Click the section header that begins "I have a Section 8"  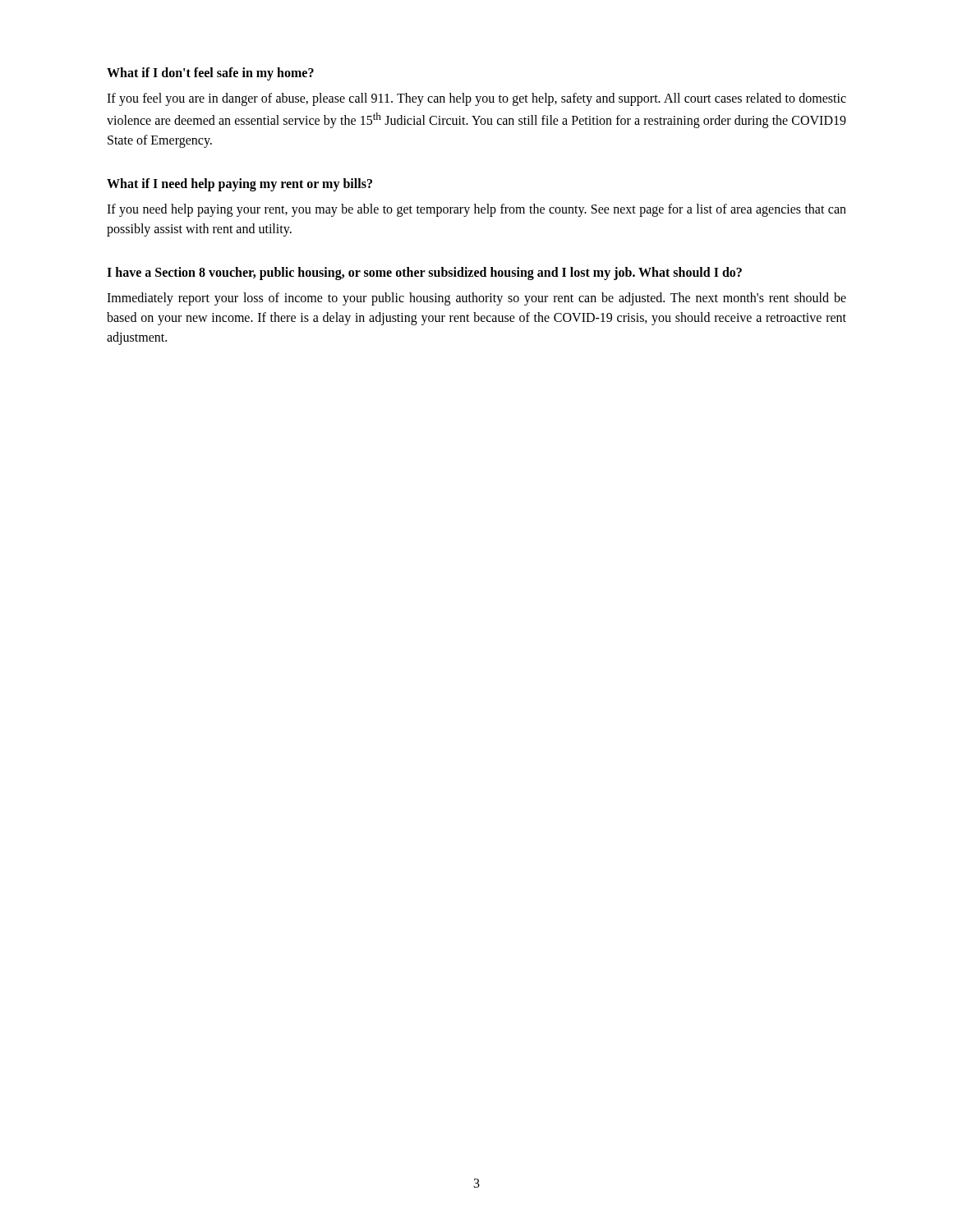(425, 273)
